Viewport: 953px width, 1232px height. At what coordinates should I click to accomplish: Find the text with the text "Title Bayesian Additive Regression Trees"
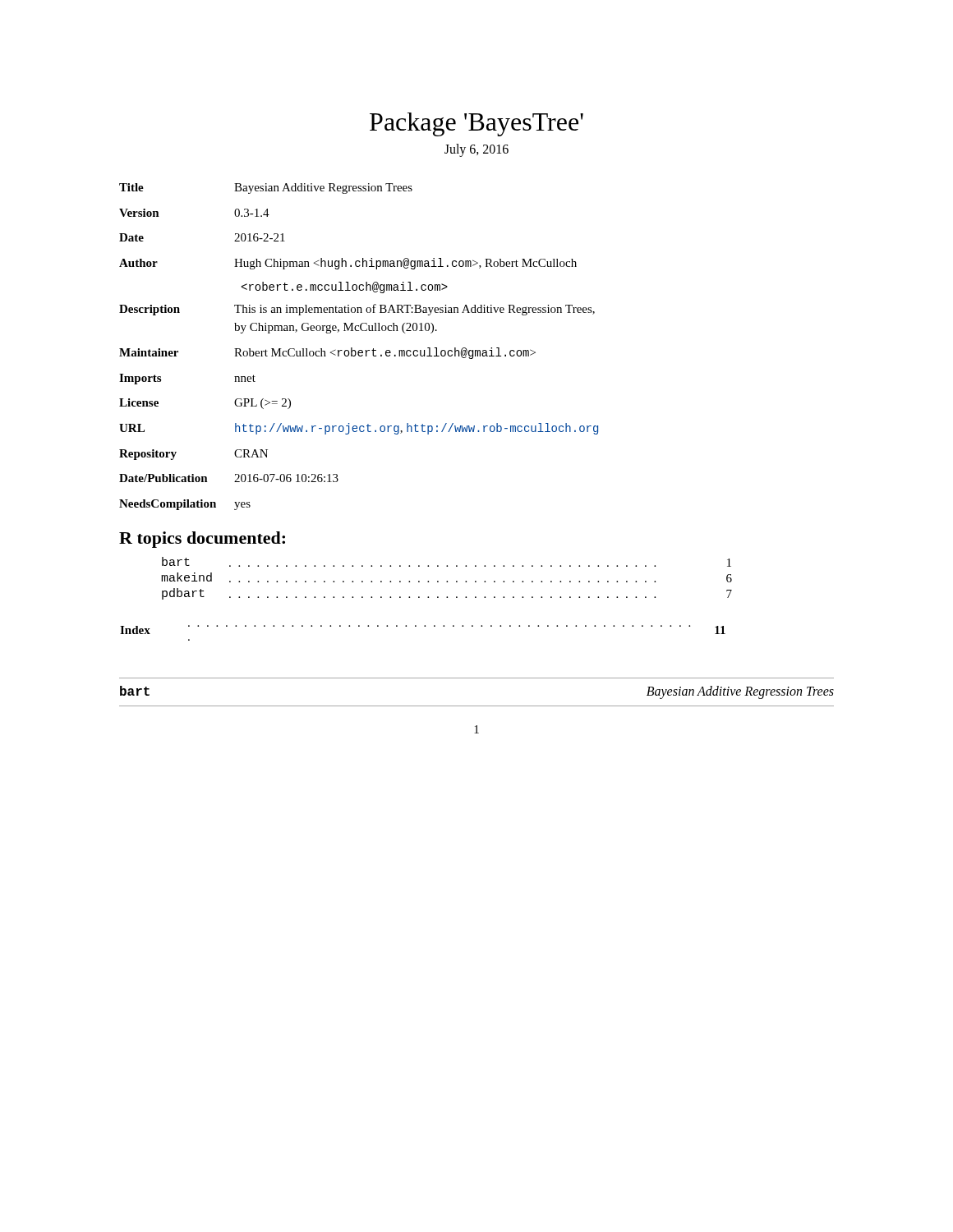click(x=266, y=188)
